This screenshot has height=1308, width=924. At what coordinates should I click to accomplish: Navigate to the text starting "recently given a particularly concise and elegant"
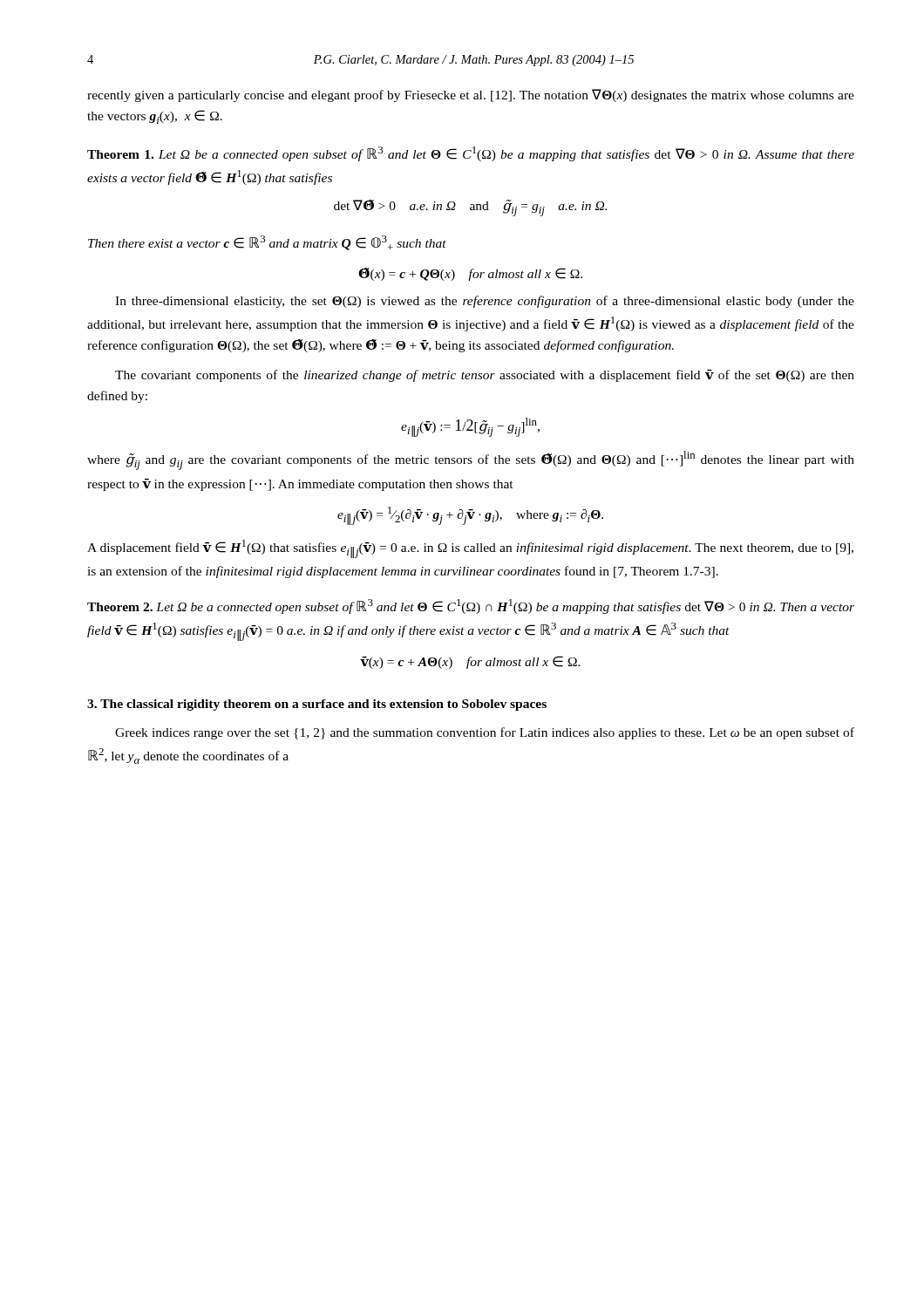pos(471,107)
